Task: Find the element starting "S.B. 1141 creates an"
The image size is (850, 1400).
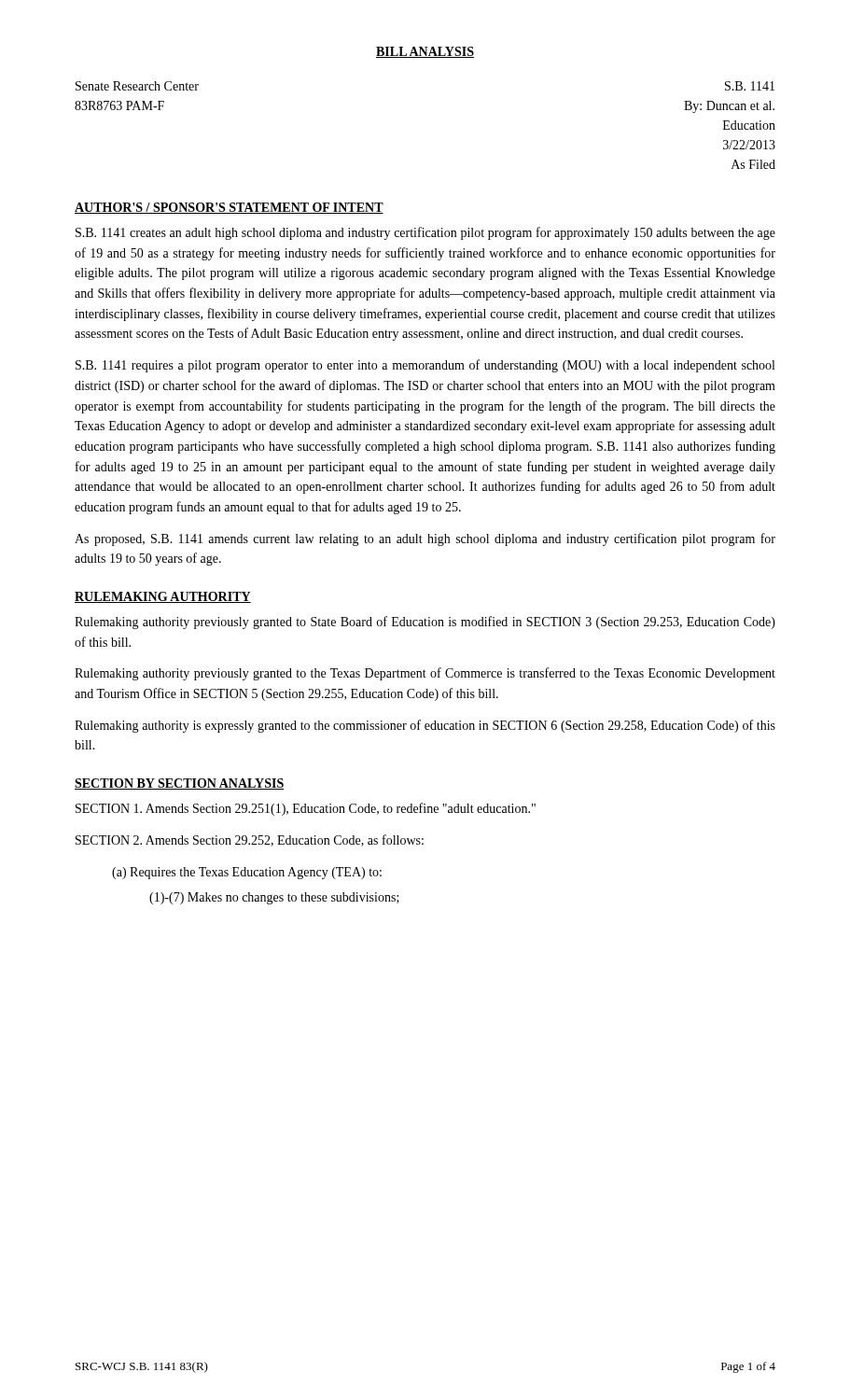Action: [425, 283]
